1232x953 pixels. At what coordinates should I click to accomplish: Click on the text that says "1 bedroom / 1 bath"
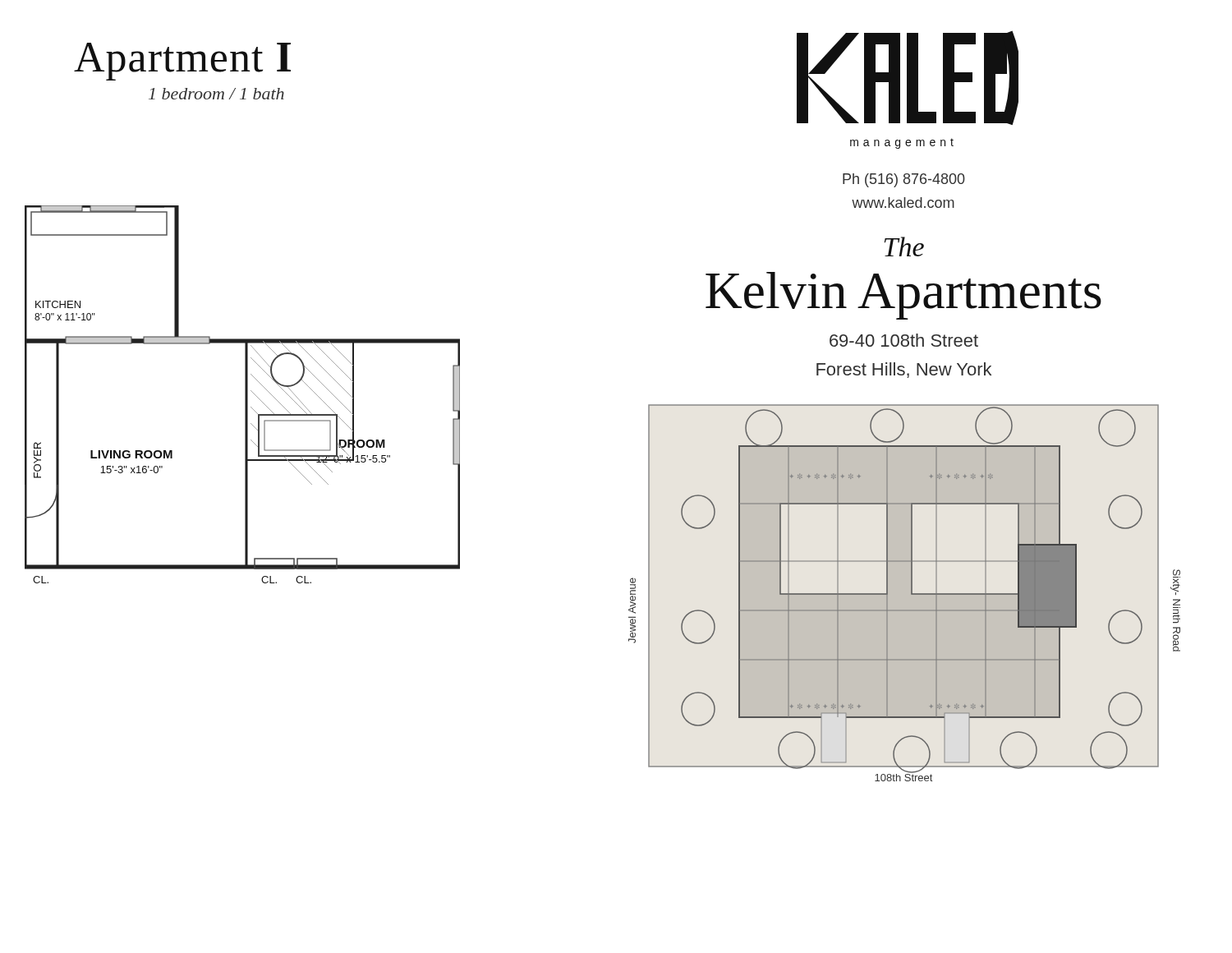pyautogui.click(x=216, y=93)
